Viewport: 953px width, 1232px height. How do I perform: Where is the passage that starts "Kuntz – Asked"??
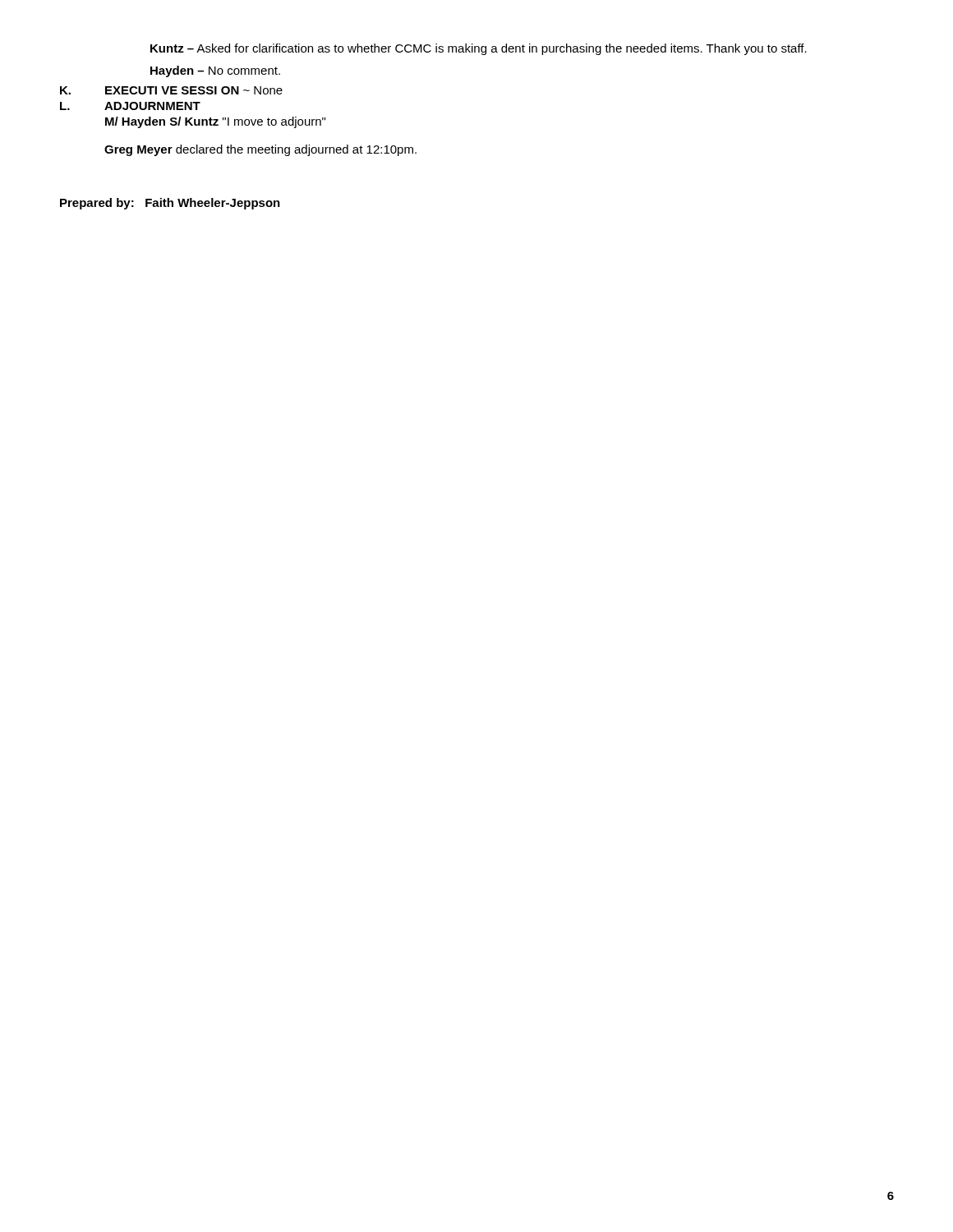coord(522,60)
